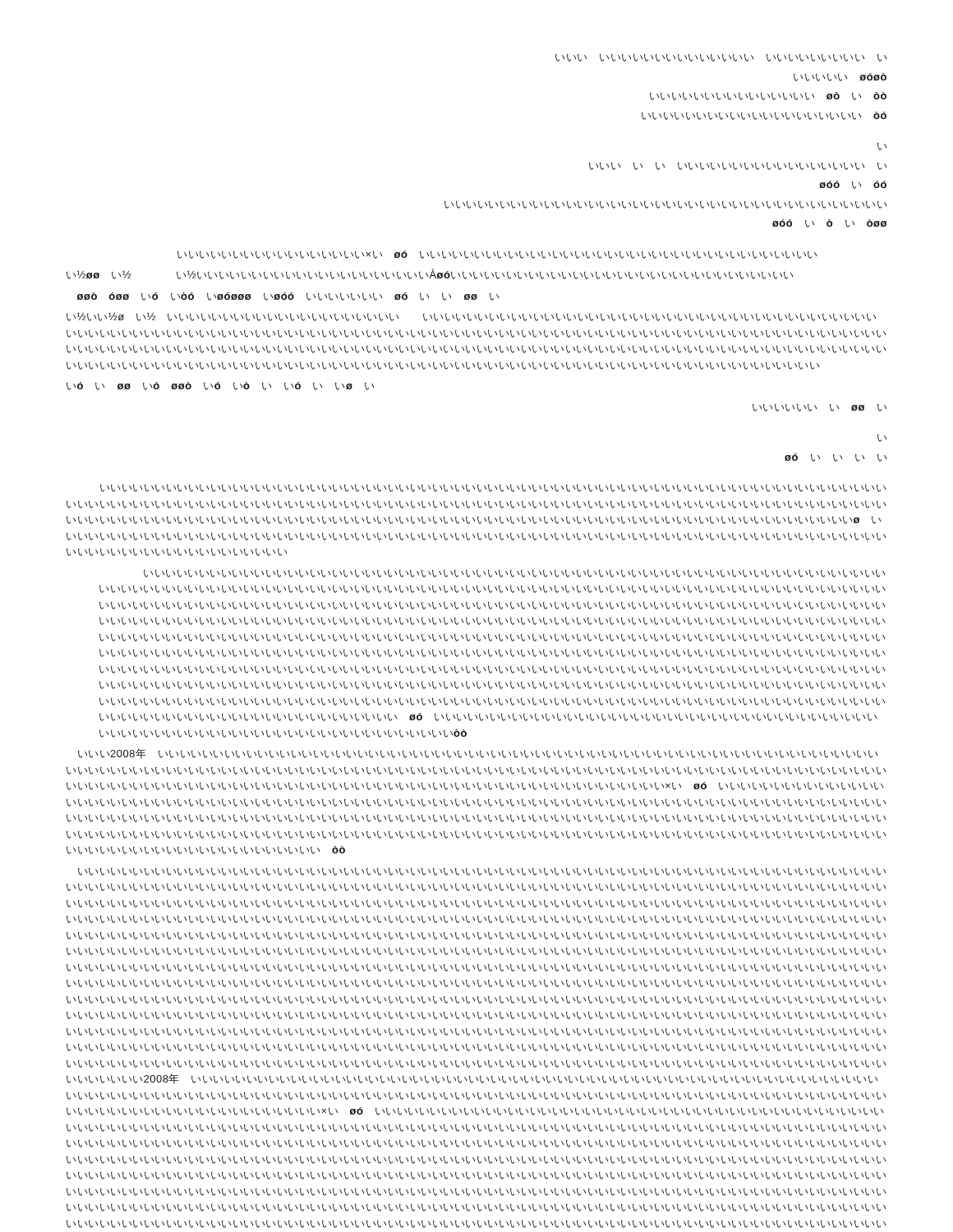The image size is (953, 1232).
Task: Find the text starting "いいいいいいいいいいいいいいい øò い òò"
Action: (x=768, y=96)
